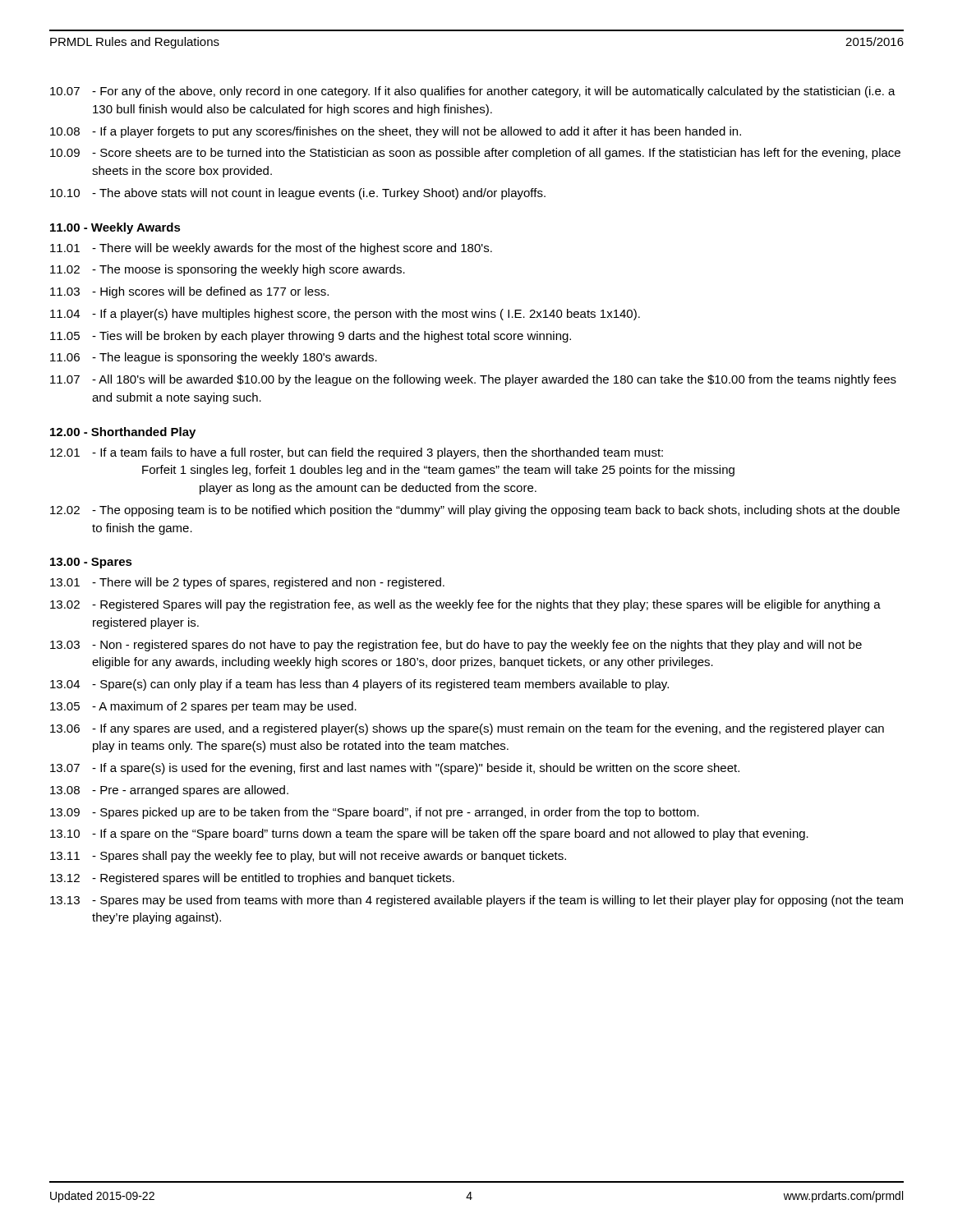Navigate to the region starting "13.03 - Non - registered spares do"
Image resolution: width=953 pixels, height=1232 pixels.
(x=476, y=653)
